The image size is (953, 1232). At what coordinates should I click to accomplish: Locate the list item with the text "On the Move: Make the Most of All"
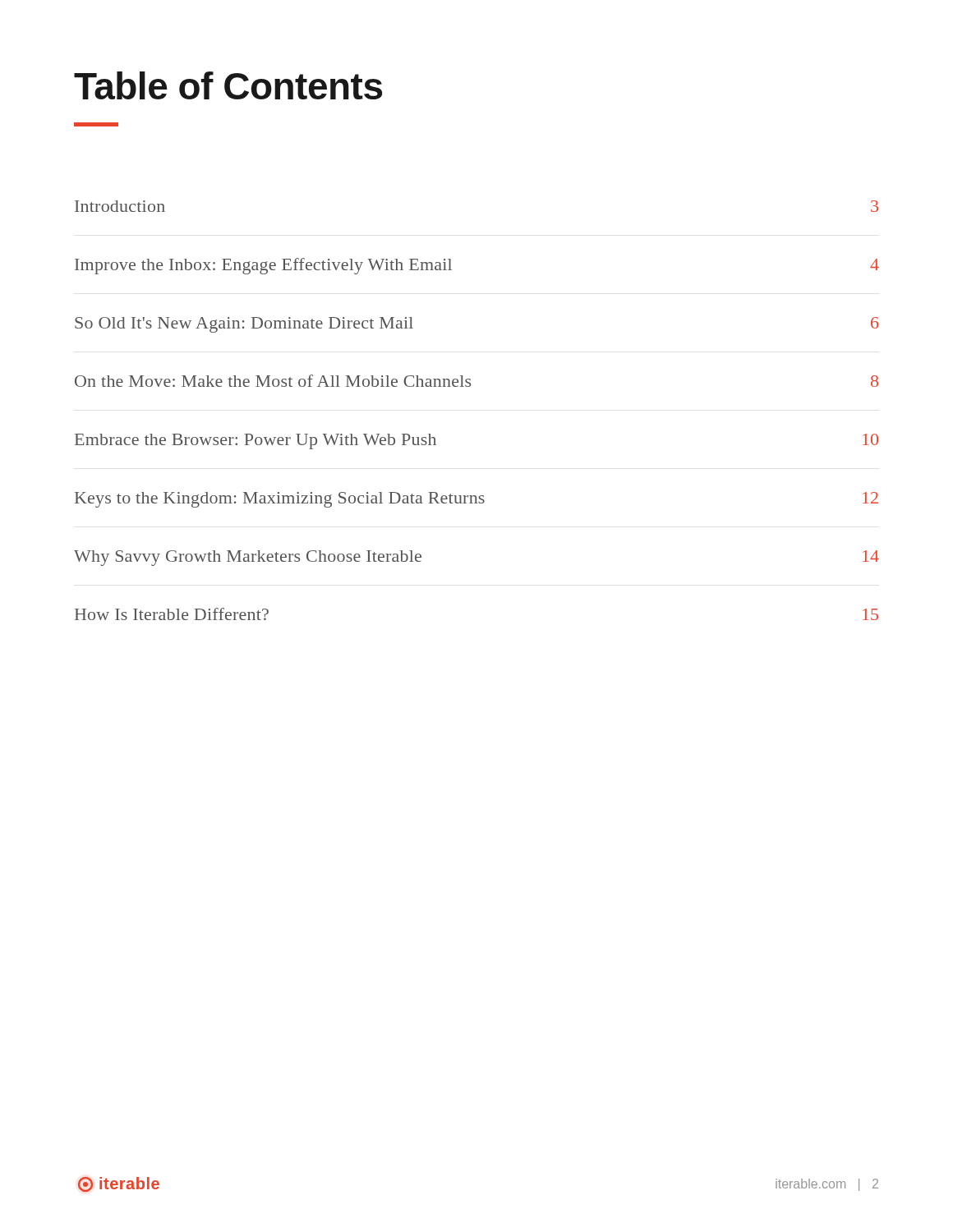tap(476, 381)
